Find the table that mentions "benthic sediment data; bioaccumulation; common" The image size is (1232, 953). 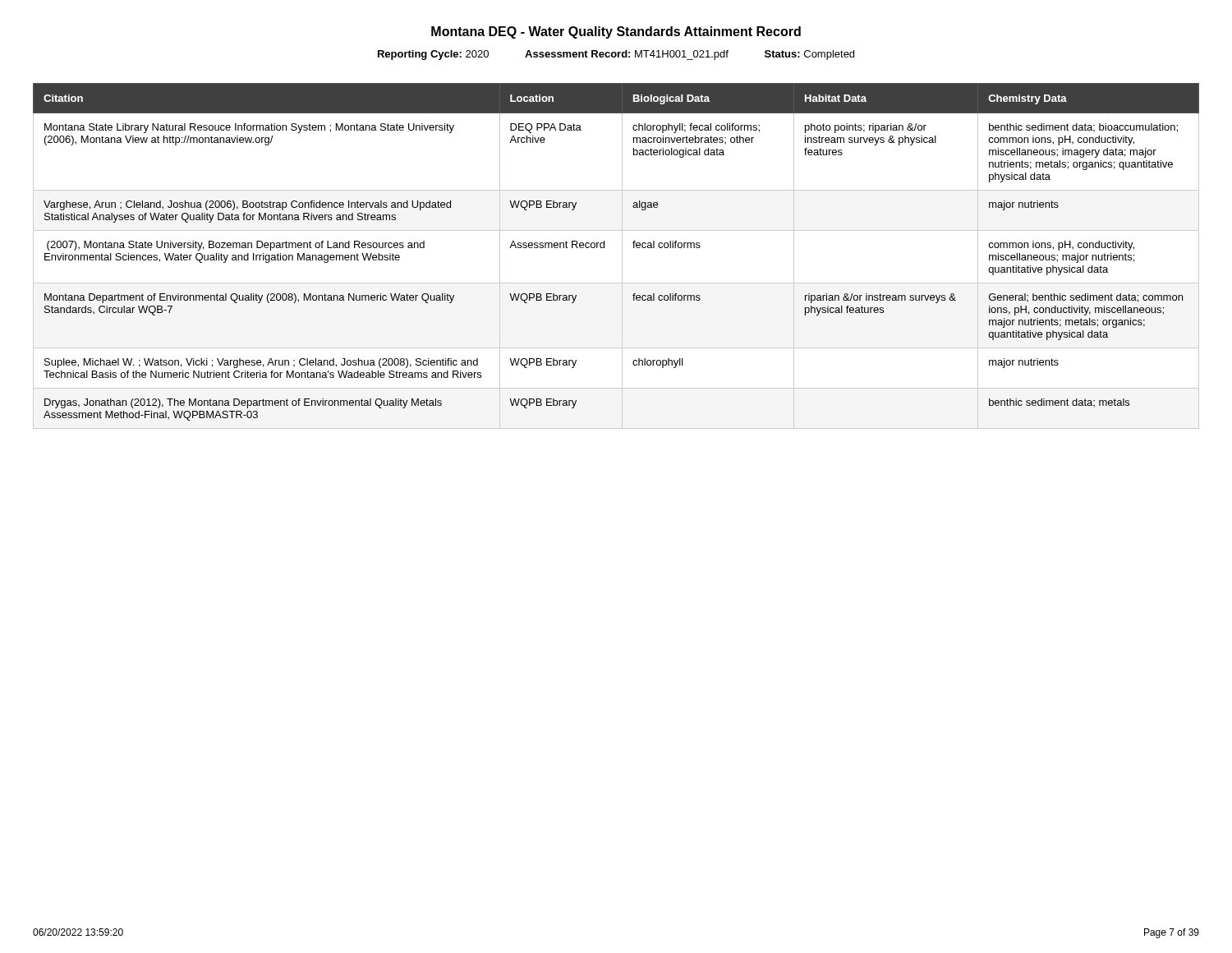616,256
